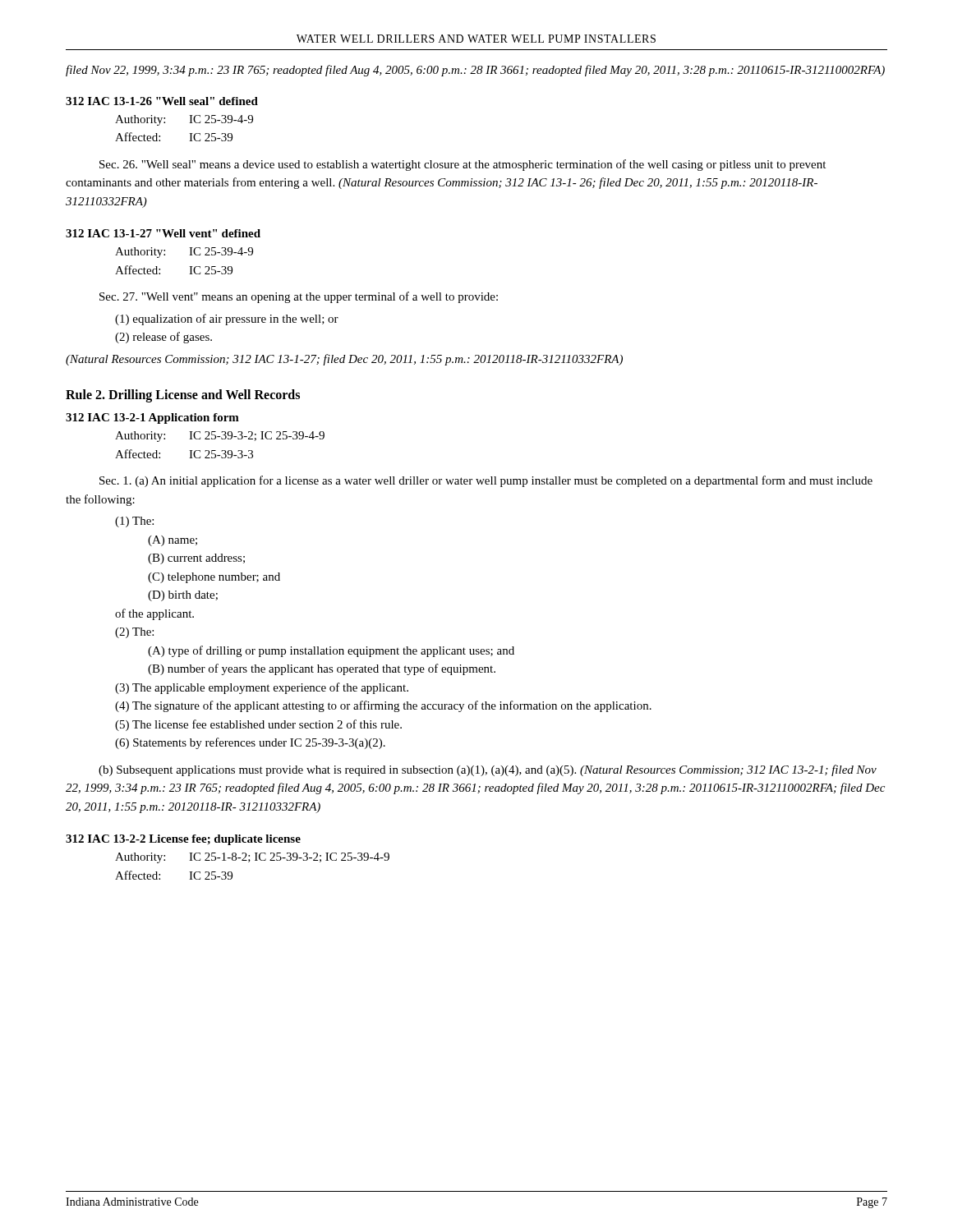Select the list item with the text "(A) type of drilling"
953x1232 pixels.
pyautogui.click(x=331, y=650)
